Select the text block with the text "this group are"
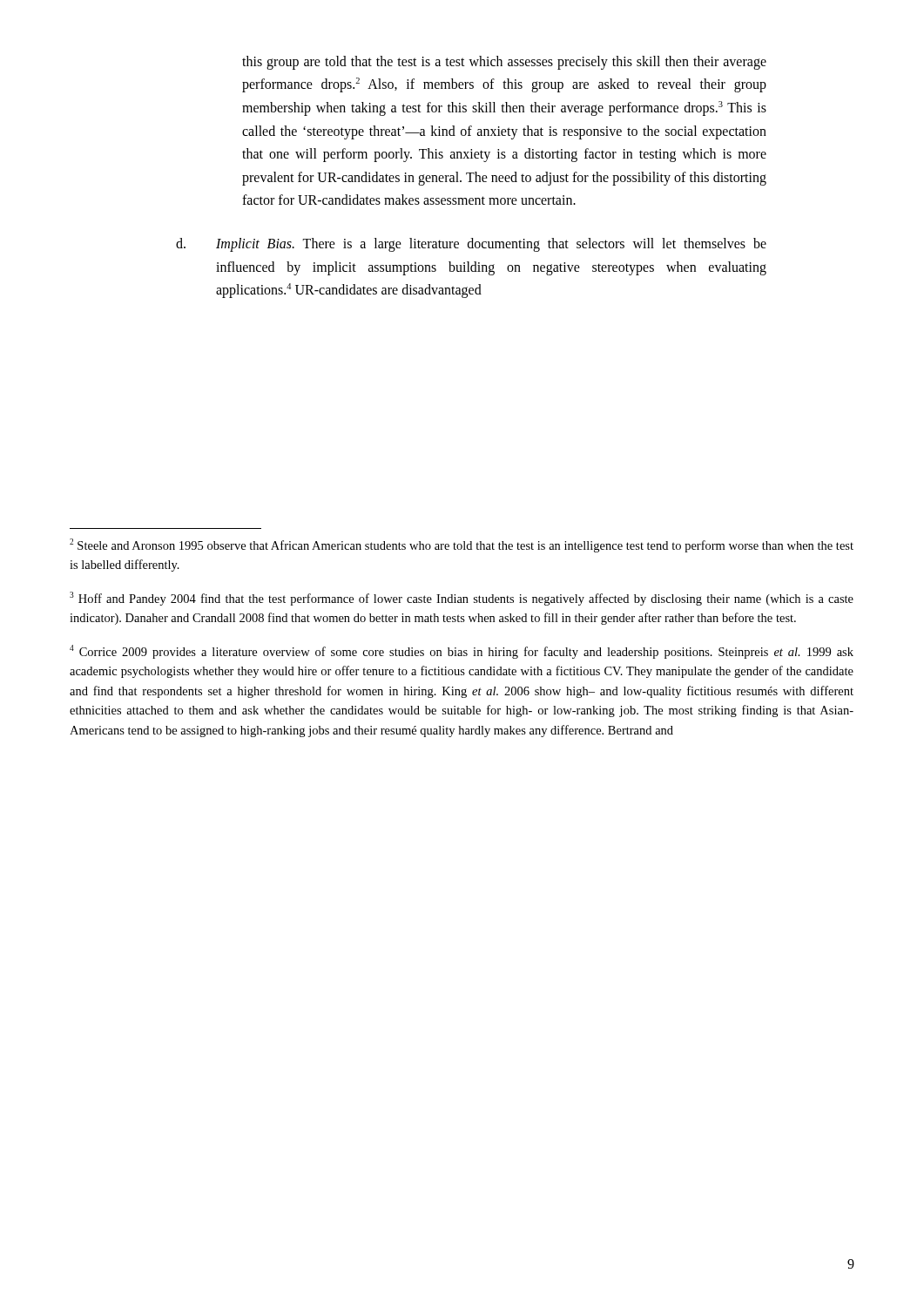Viewport: 924px width, 1307px height. click(504, 131)
